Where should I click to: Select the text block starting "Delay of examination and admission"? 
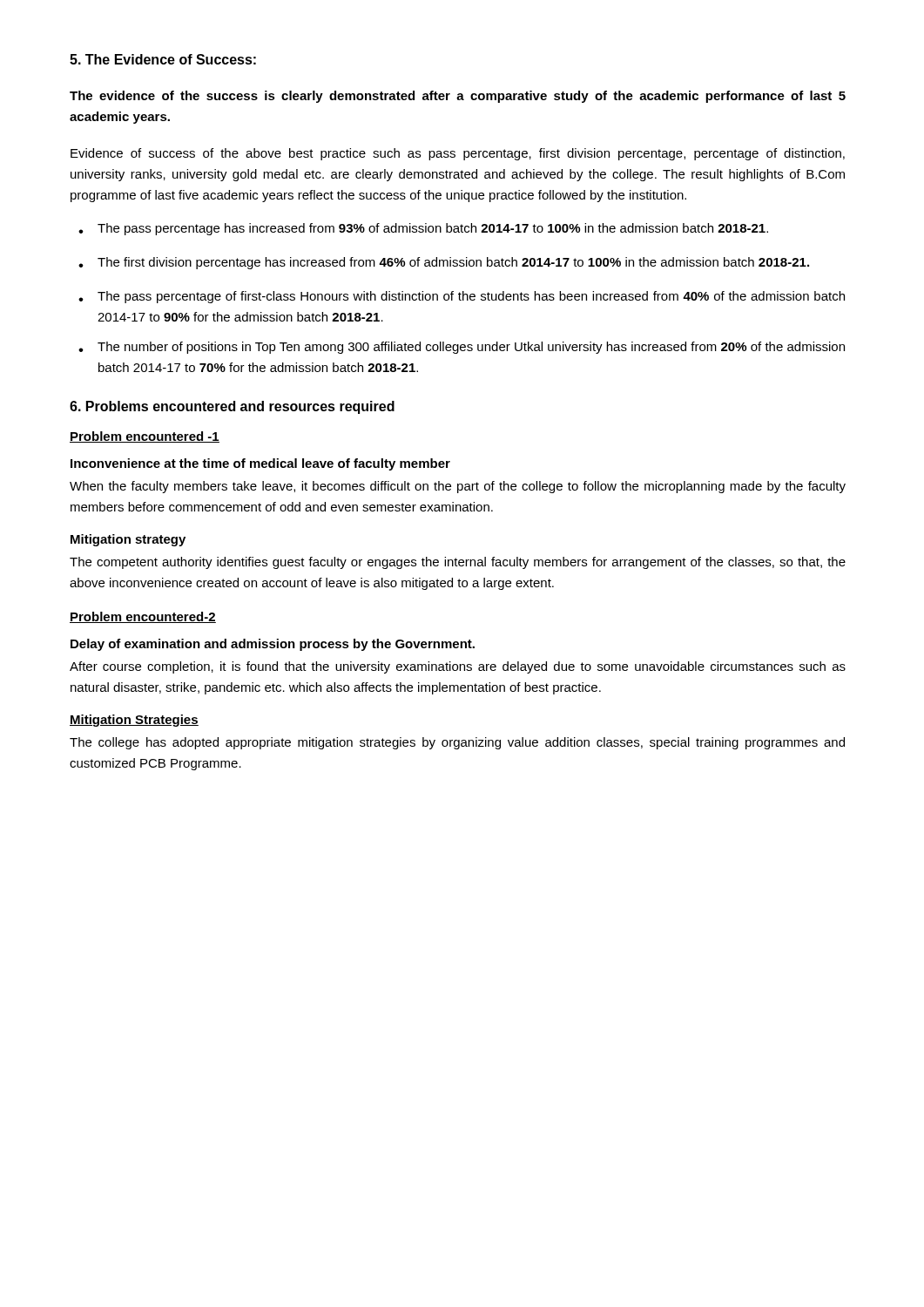273,644
